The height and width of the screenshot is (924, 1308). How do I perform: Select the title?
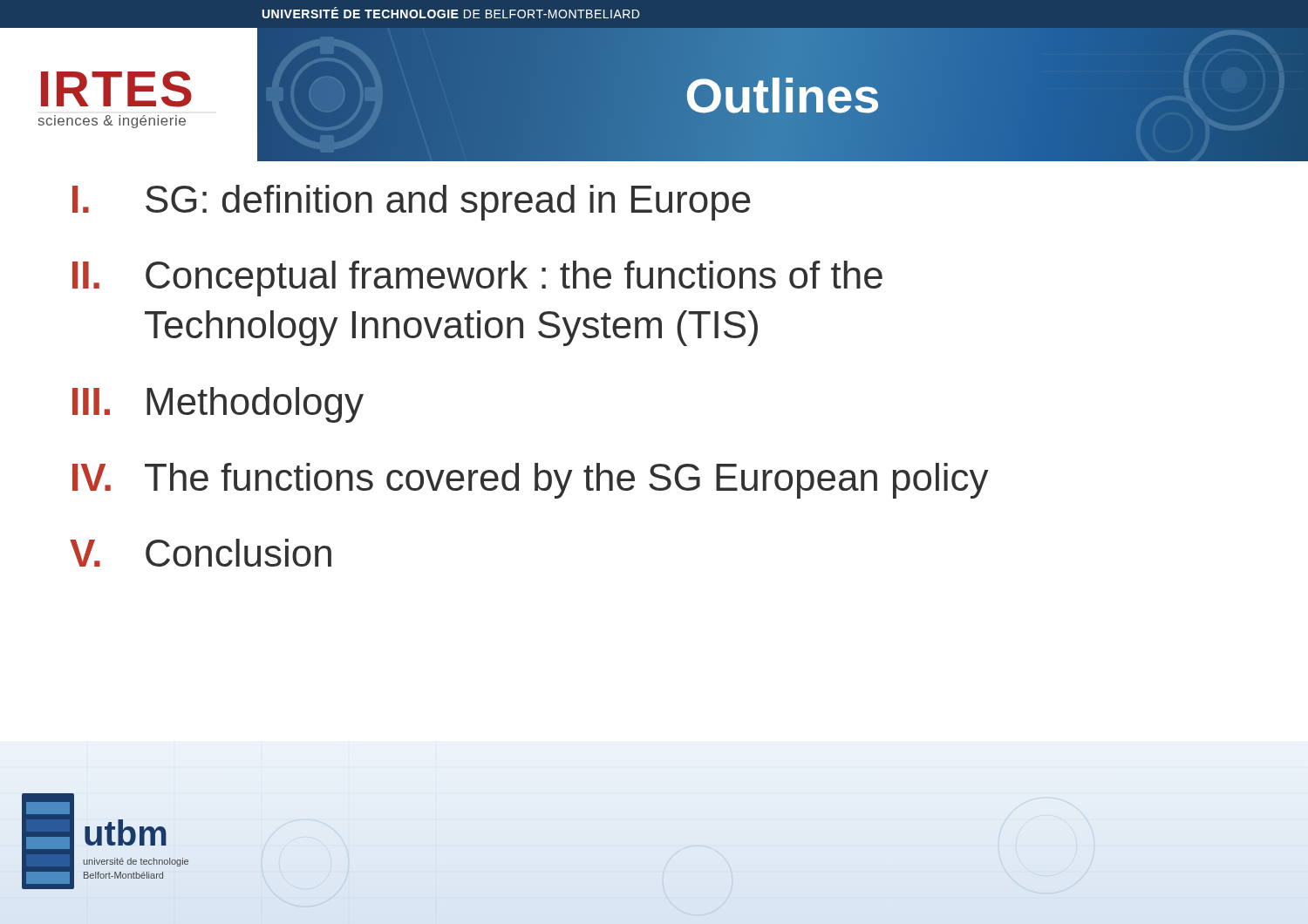coord(783,95)
